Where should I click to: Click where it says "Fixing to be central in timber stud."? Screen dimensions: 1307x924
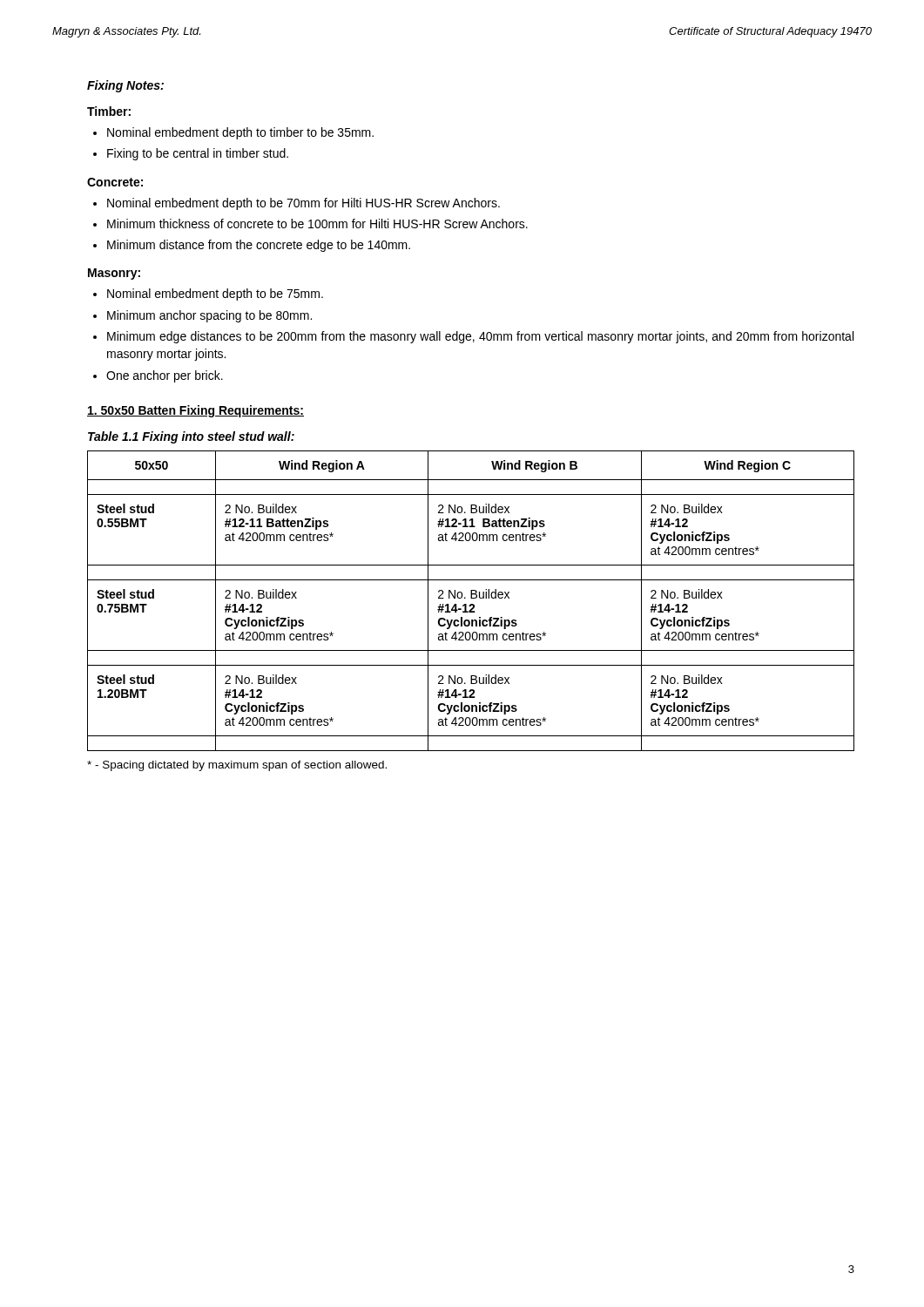(x=198, y=154)
